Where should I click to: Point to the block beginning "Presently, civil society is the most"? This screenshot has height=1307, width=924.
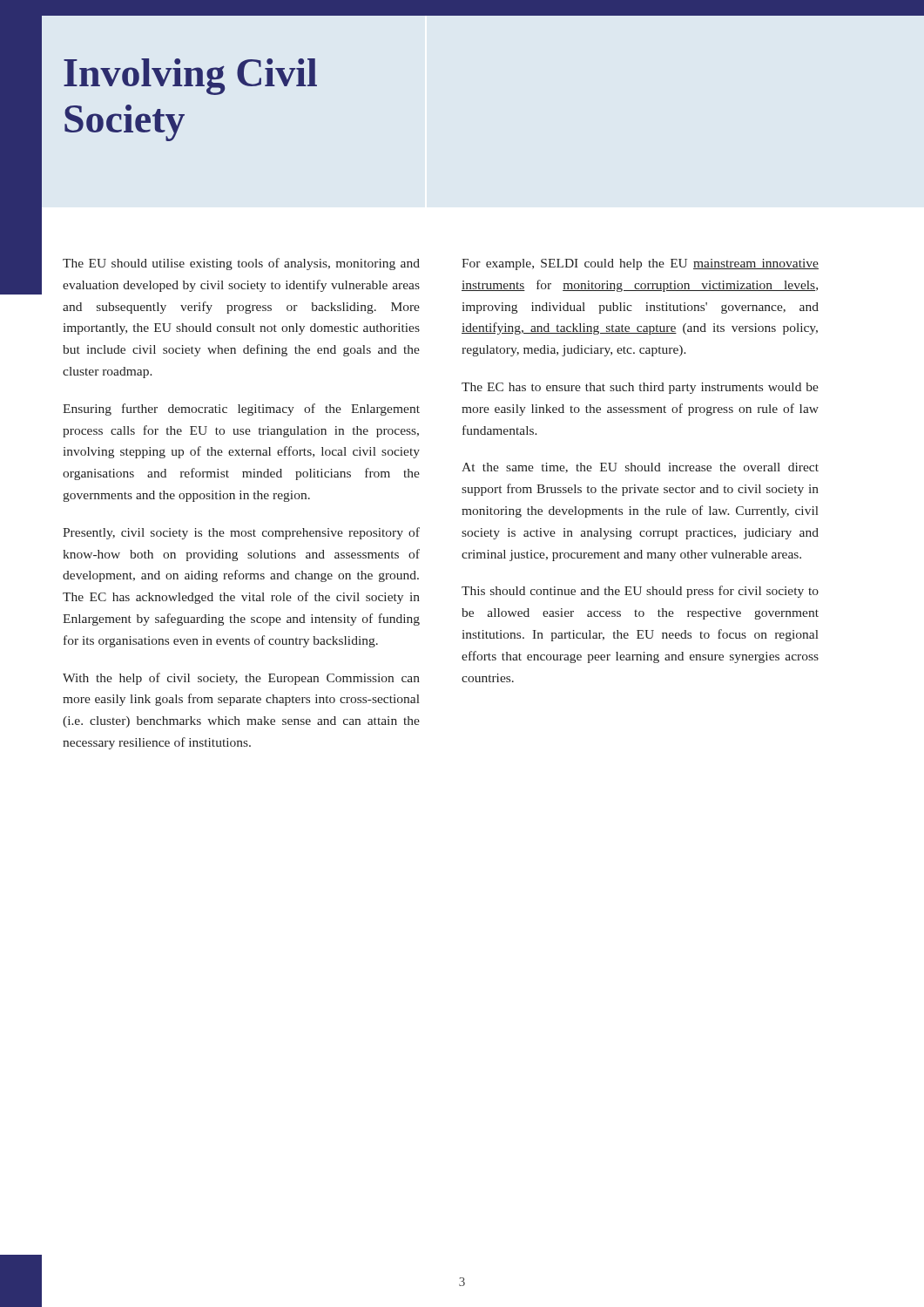pyautogui.click(x=241, y=587)
